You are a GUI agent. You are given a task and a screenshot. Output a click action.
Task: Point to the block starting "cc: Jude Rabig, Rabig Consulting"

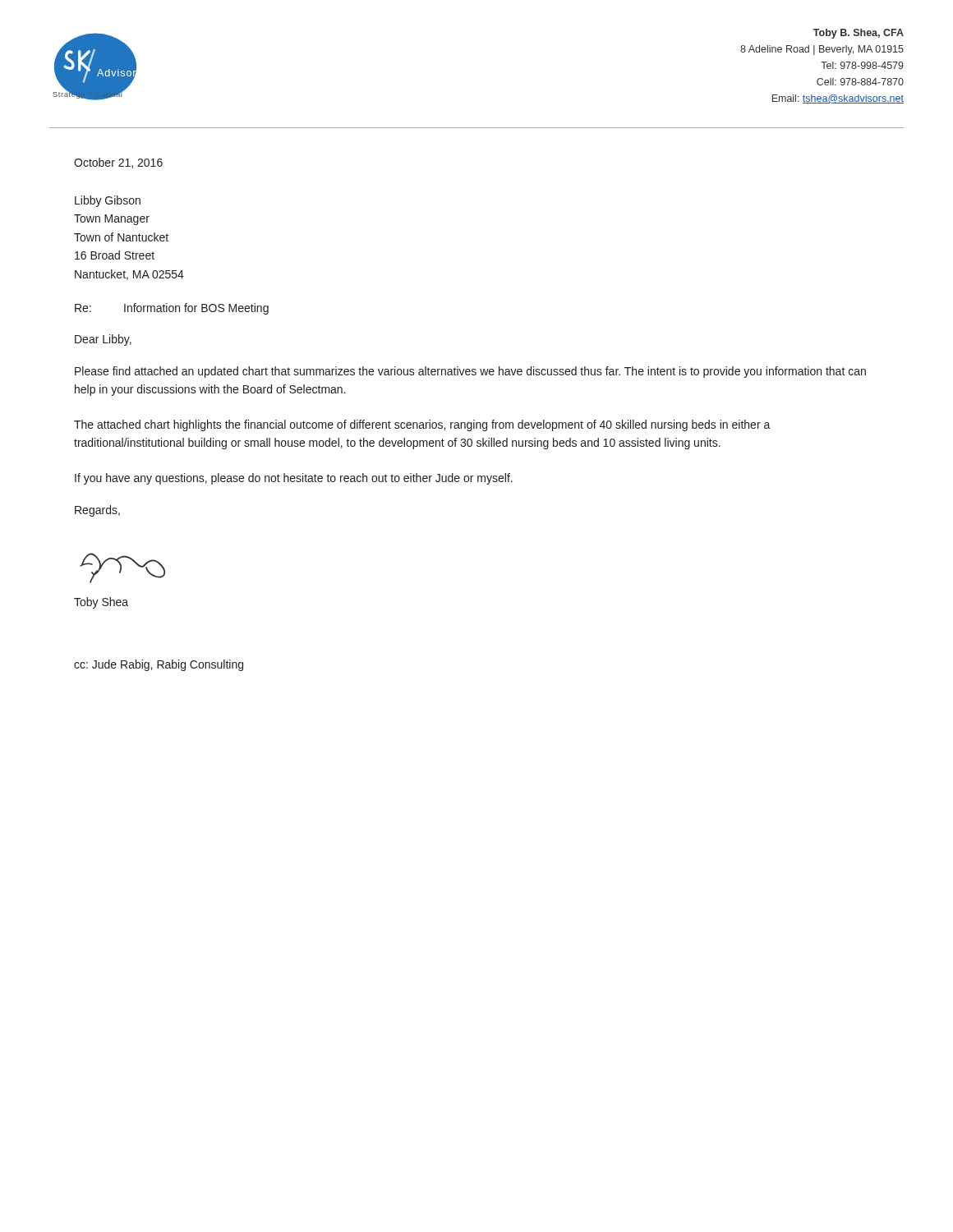pos(159,664)
